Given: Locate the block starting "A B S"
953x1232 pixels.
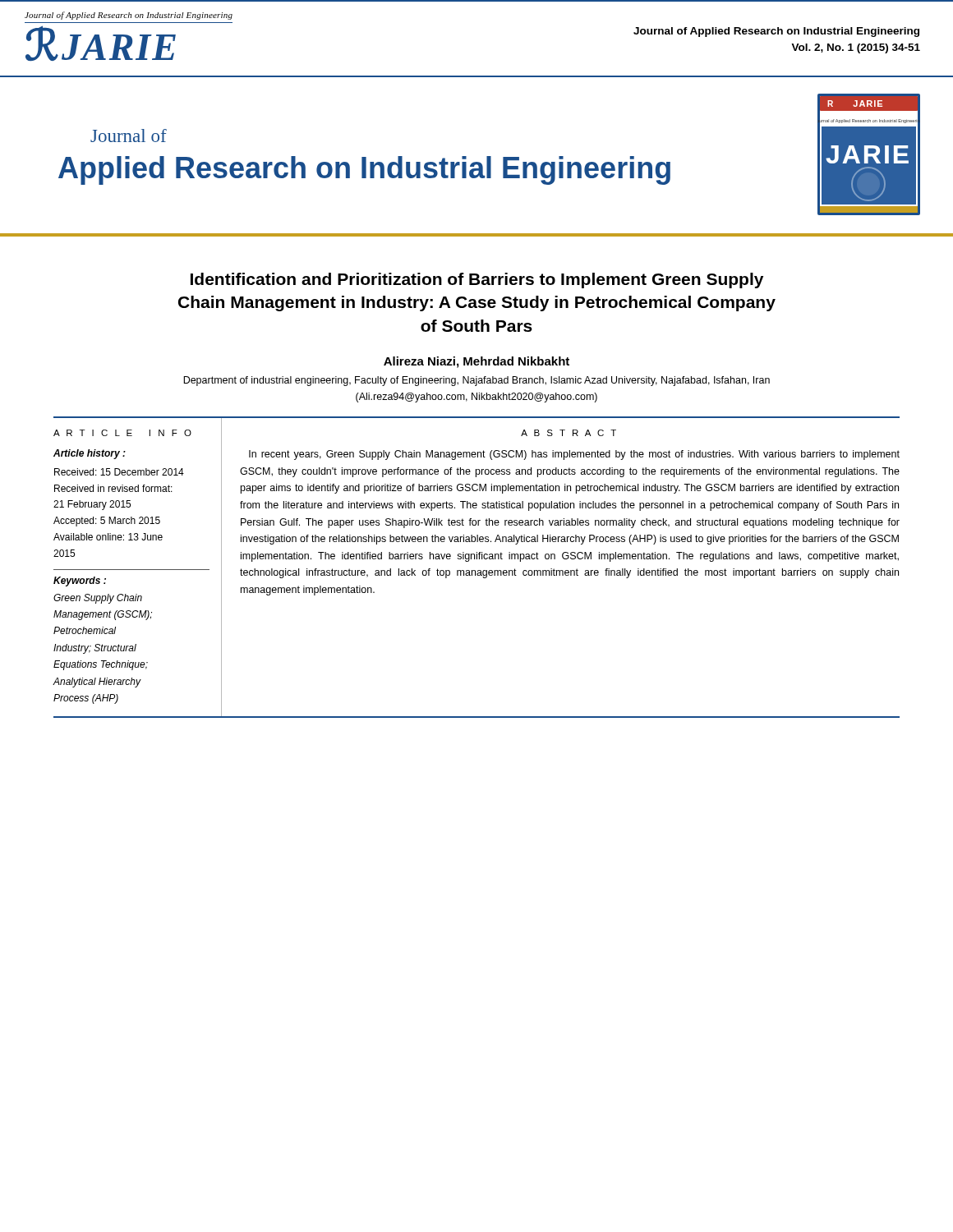Looking at the screenshot, I should 570,433.
